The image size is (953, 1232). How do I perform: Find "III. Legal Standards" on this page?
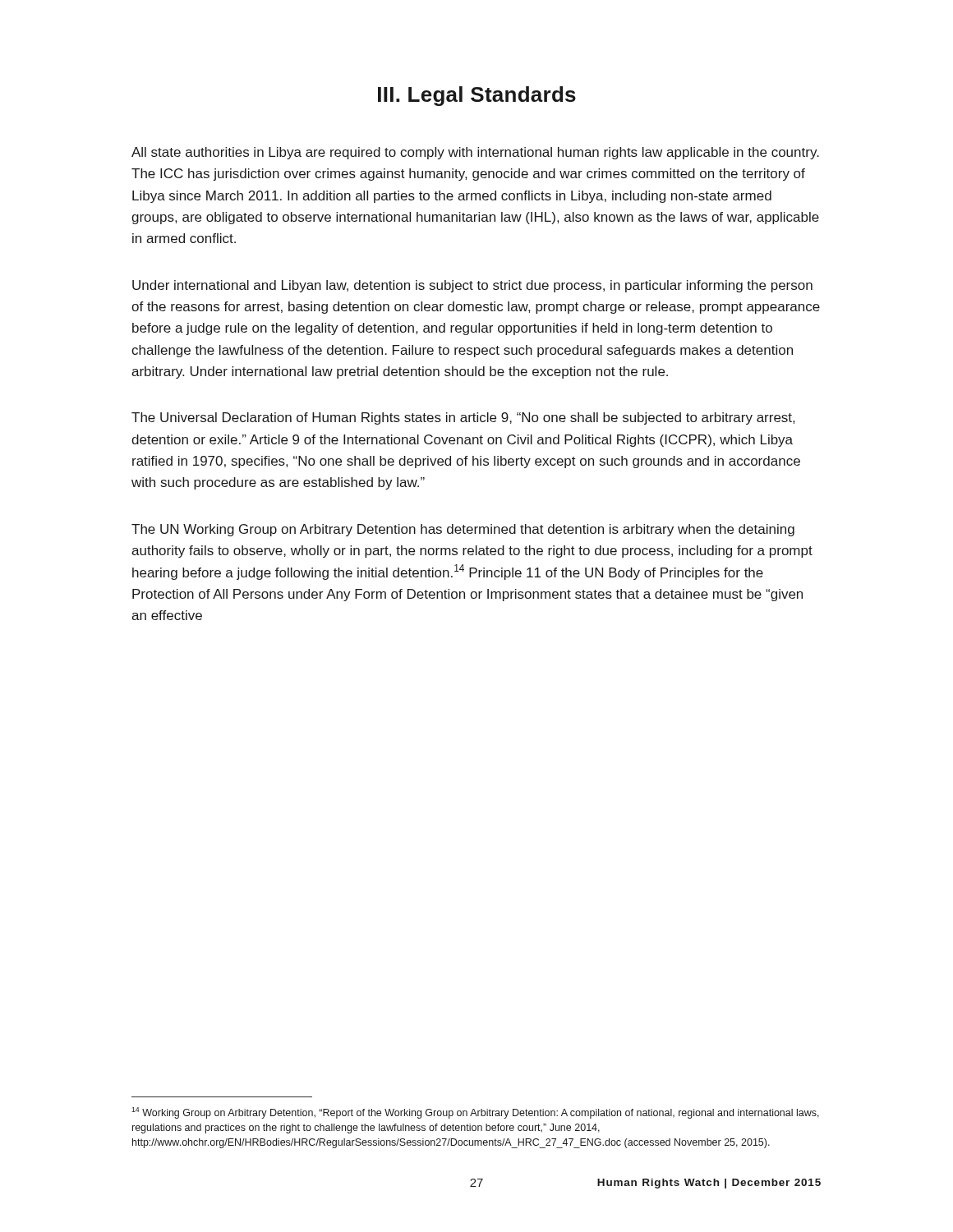pos(476,95)
